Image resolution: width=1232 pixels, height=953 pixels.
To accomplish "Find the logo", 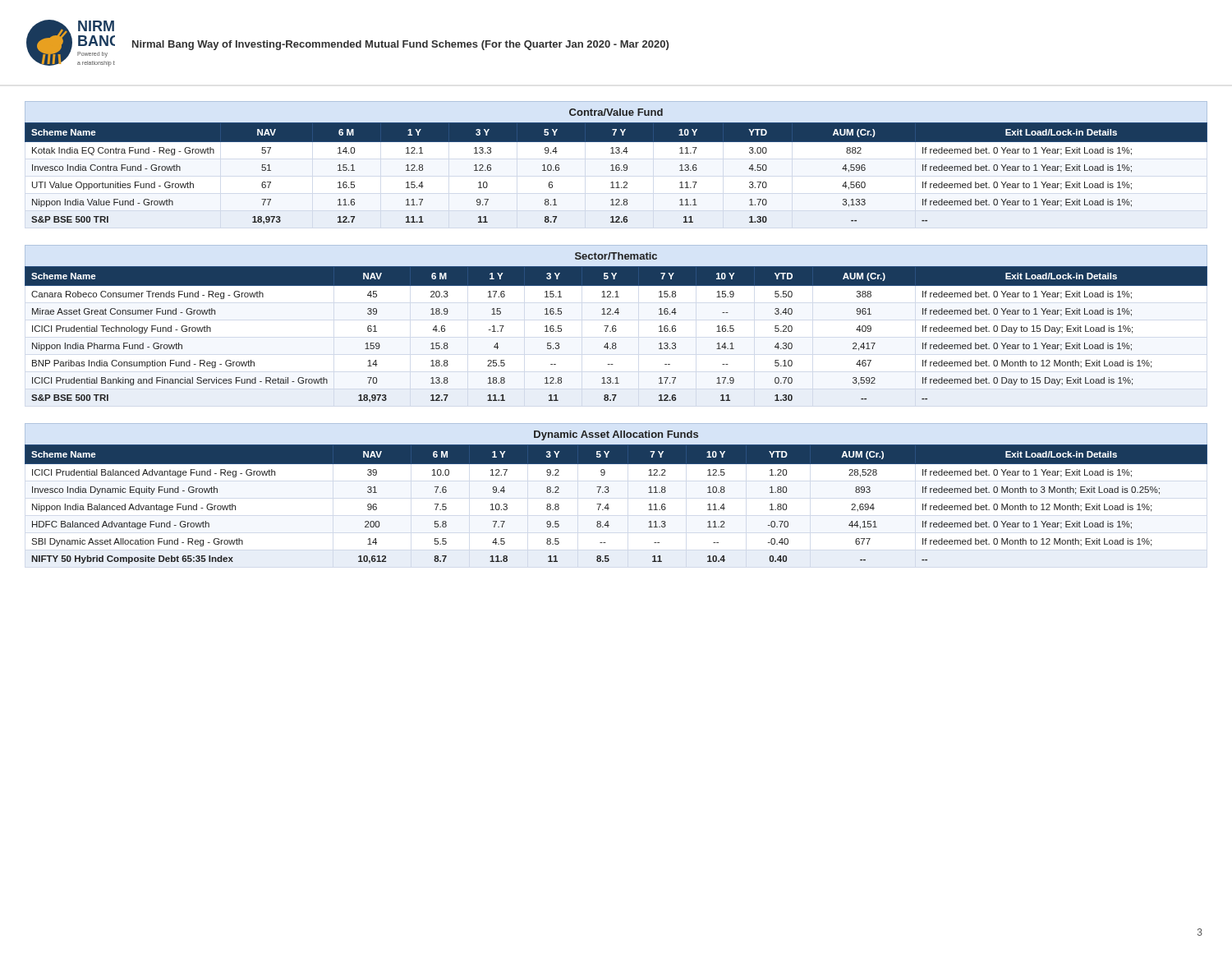I will (70, 44).
